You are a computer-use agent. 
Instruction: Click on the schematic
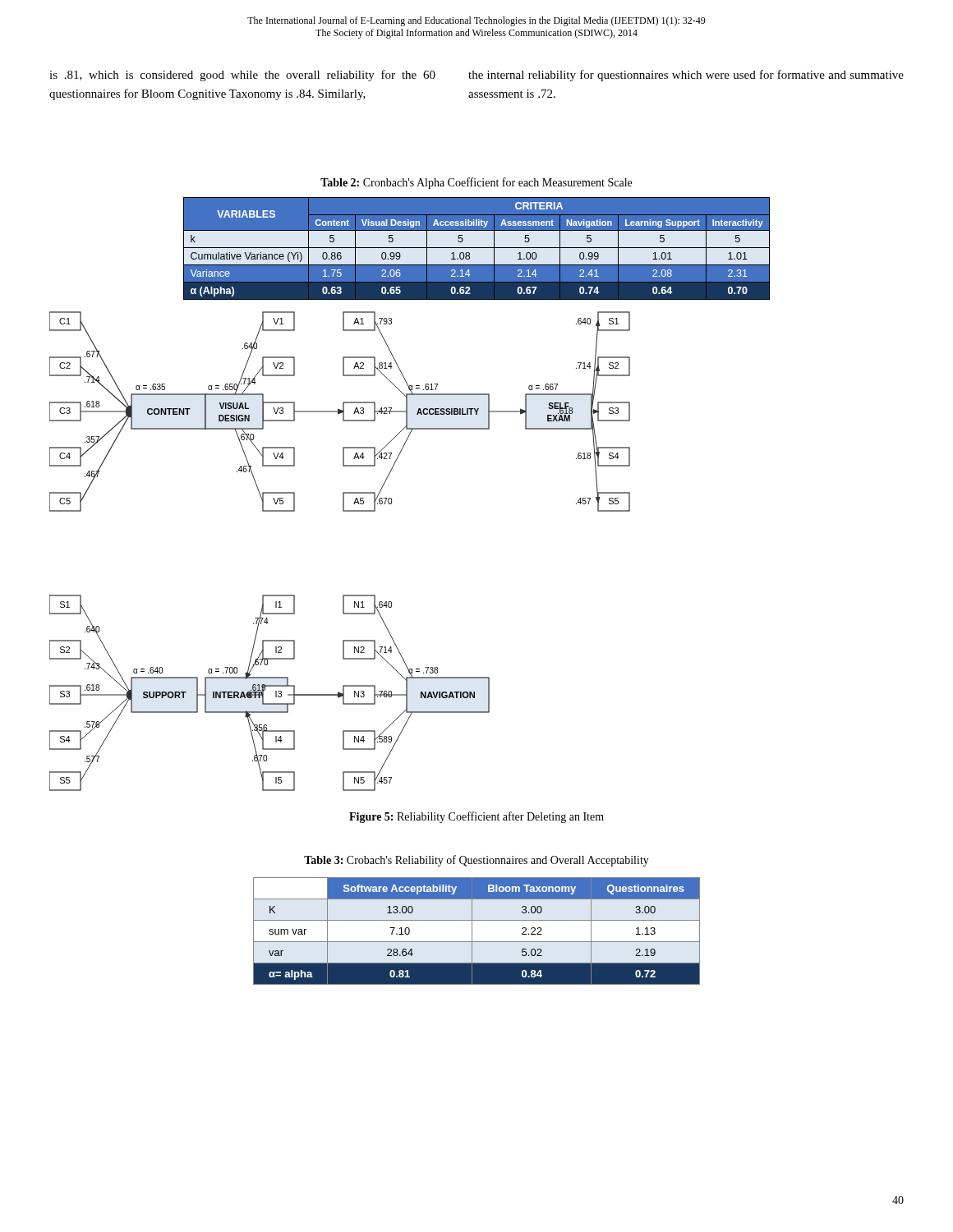(476, 554)
